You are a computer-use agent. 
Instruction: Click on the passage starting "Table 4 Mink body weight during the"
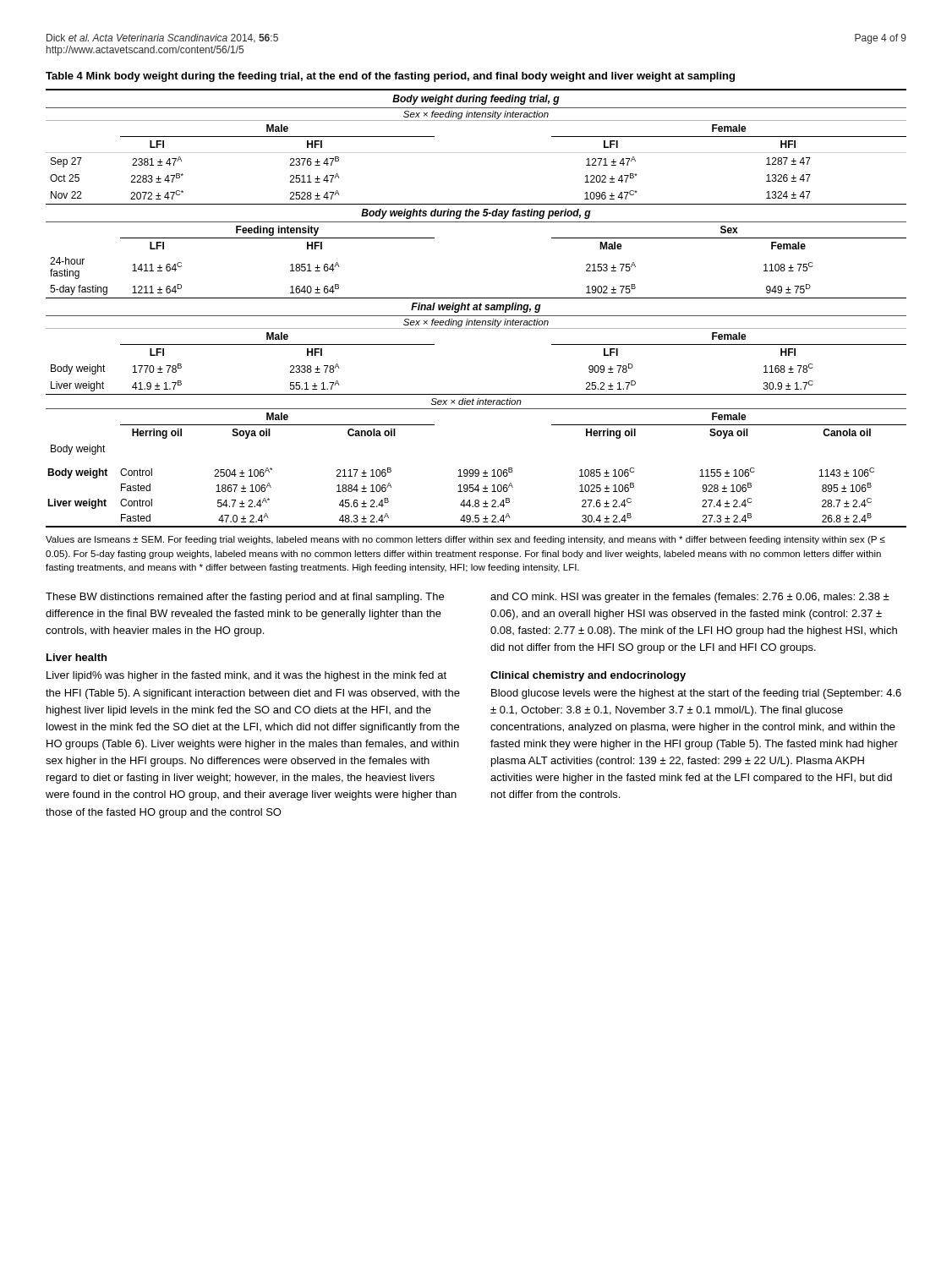[x=391, y=76]
